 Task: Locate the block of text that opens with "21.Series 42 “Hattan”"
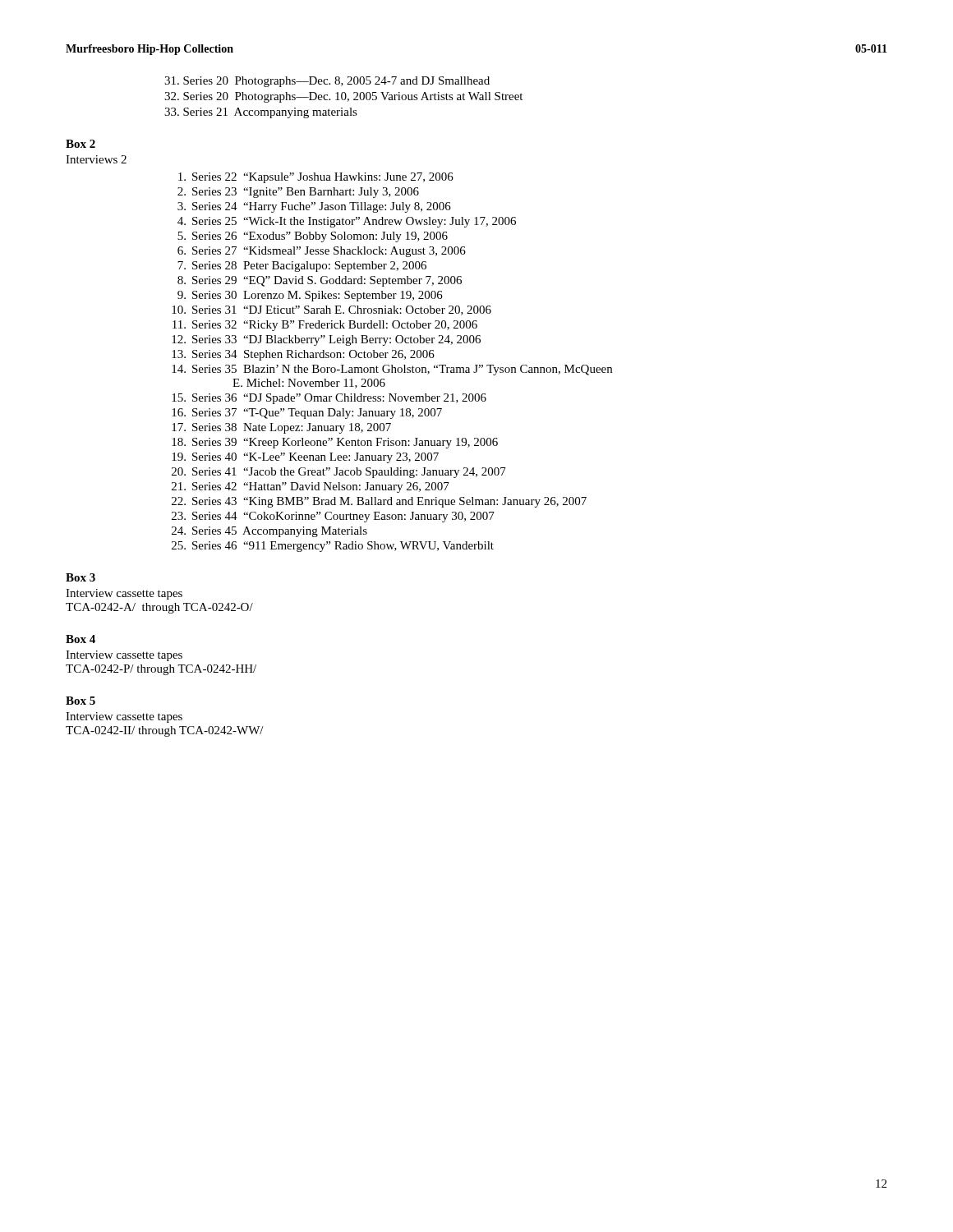coord(311,487)
